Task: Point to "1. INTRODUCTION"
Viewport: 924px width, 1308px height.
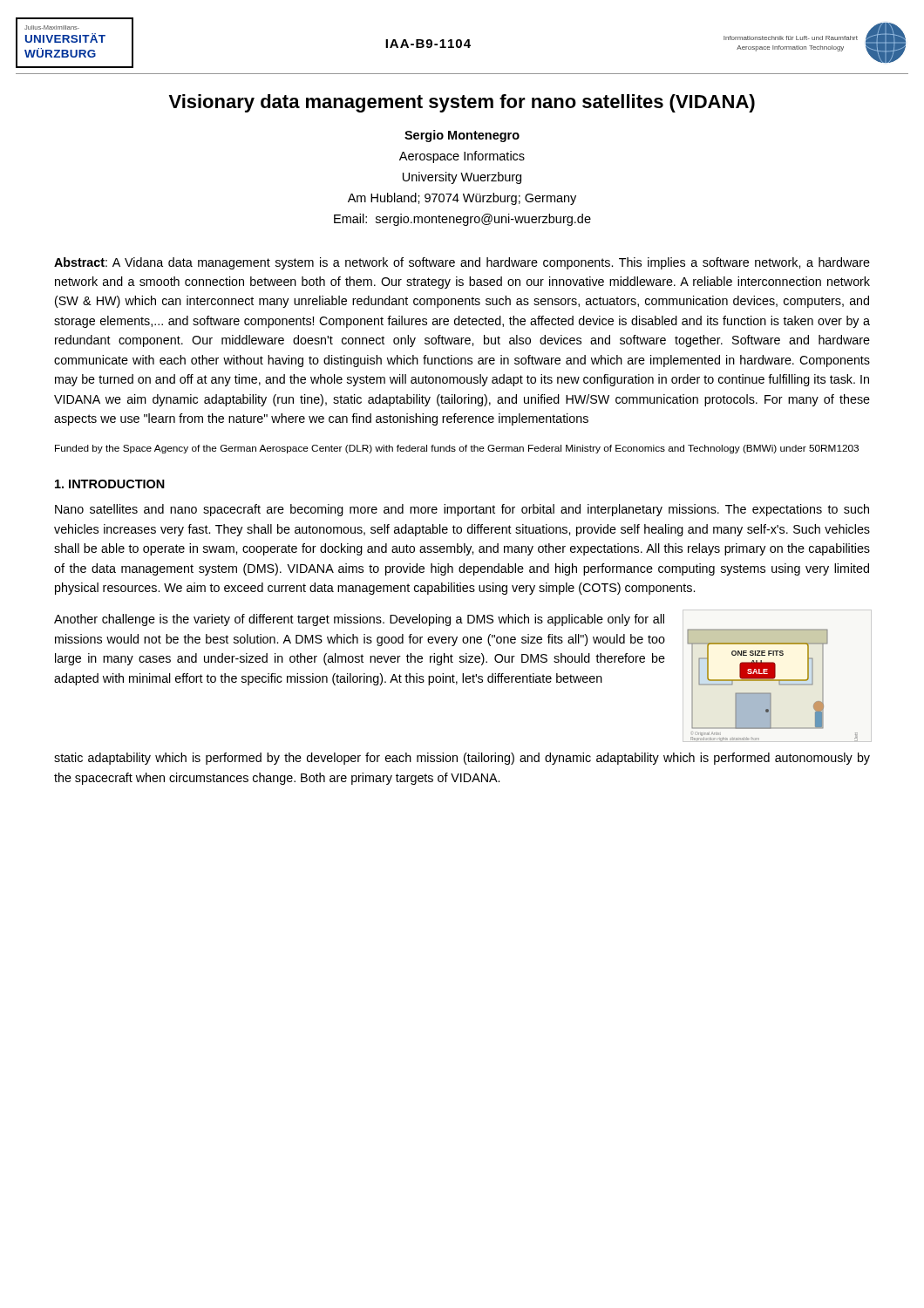Action: [110, 484]
